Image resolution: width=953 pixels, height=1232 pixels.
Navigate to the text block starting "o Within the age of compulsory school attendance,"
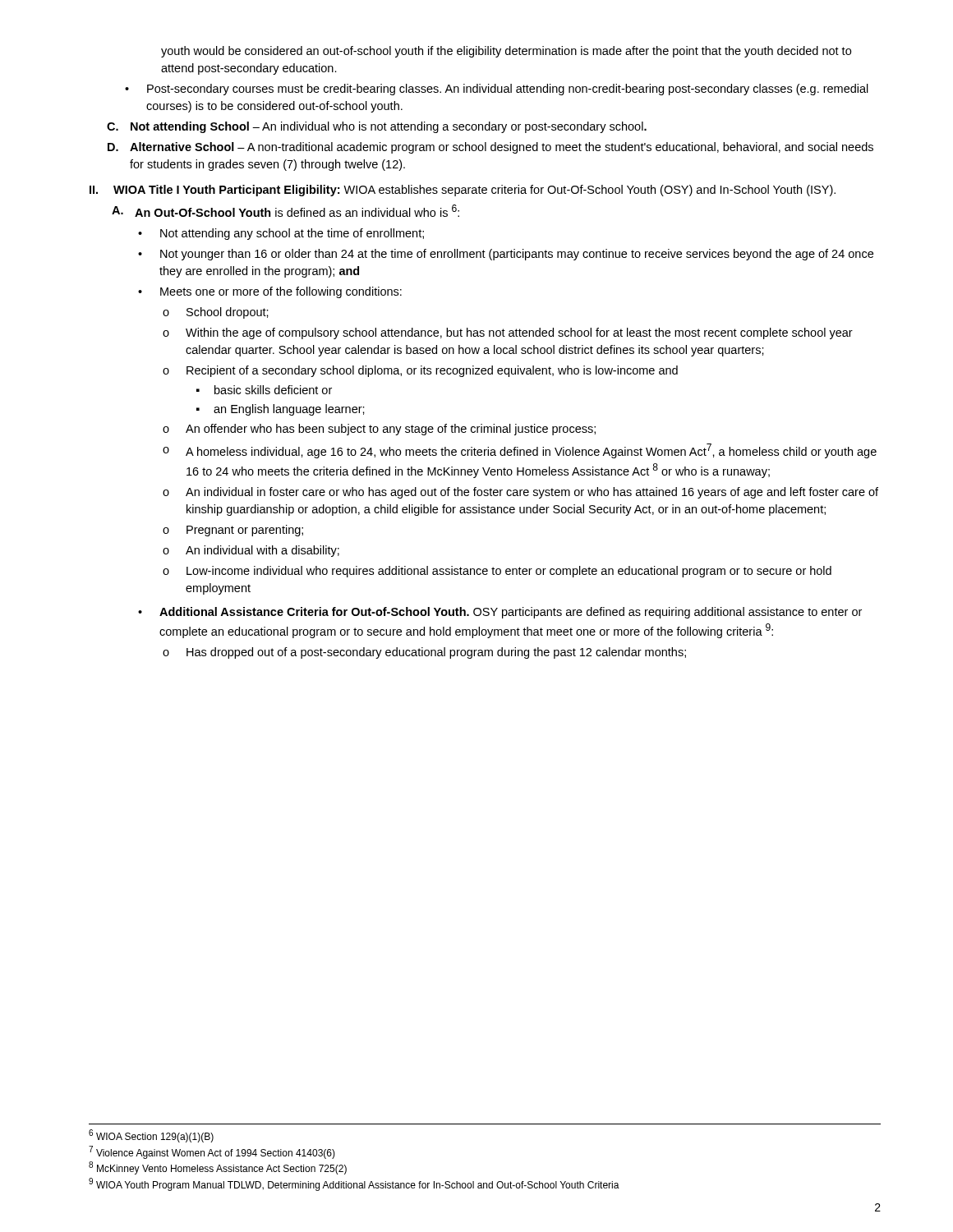(x=522, y=342)
